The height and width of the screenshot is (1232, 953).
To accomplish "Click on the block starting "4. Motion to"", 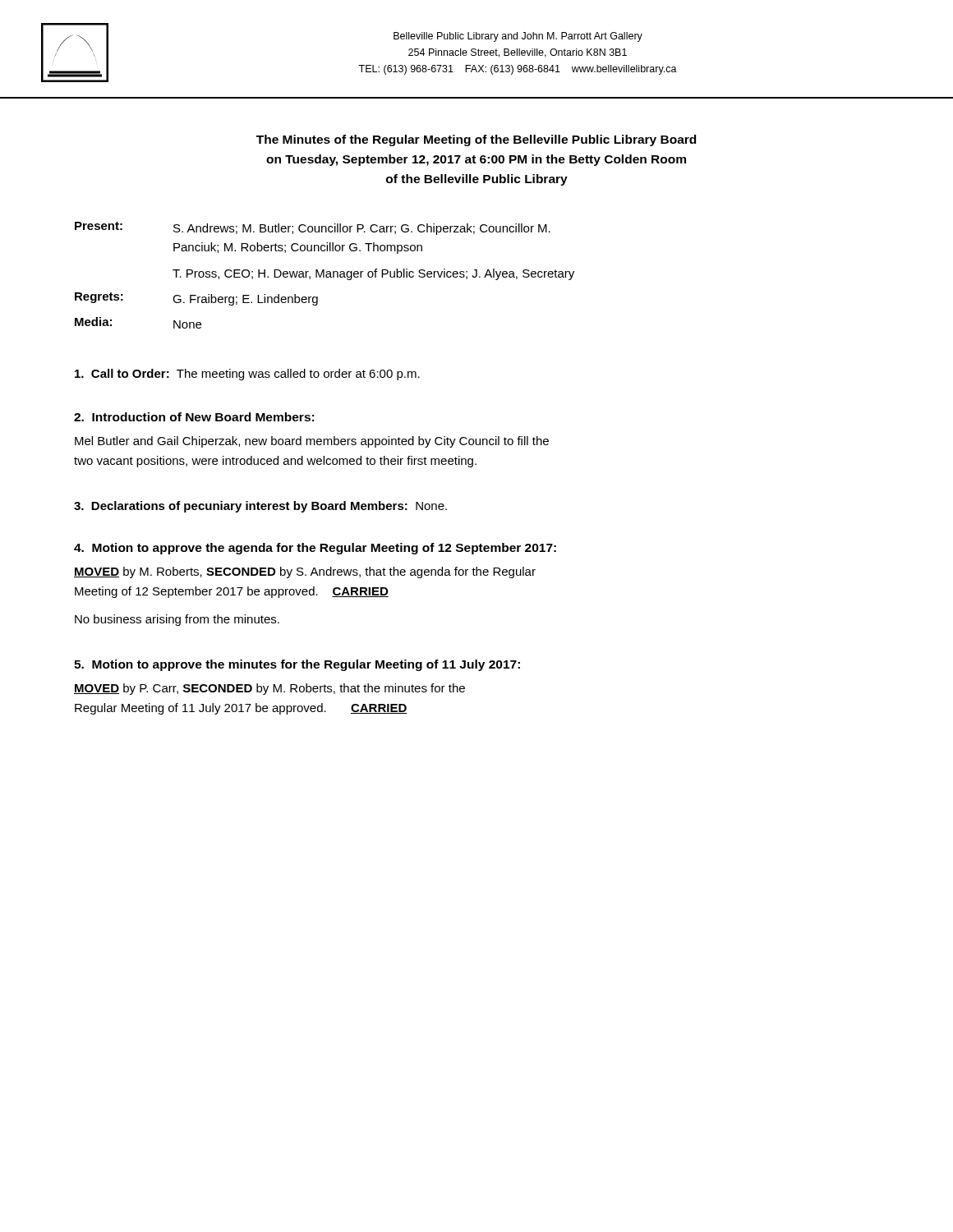I will coord(476,585).
